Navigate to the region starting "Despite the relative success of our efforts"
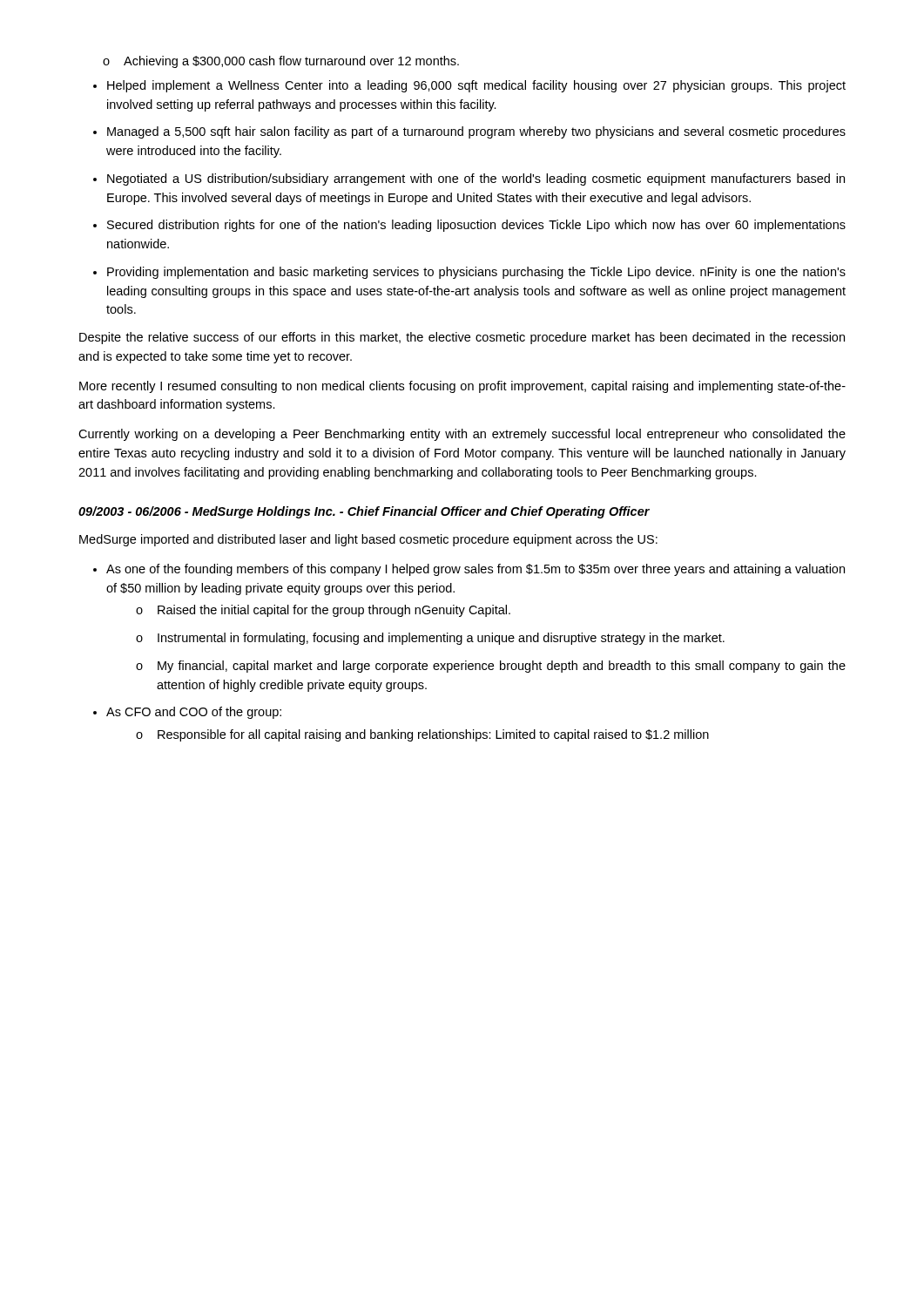This screenshot has width=924, height=1307. (x=462, y=347)
